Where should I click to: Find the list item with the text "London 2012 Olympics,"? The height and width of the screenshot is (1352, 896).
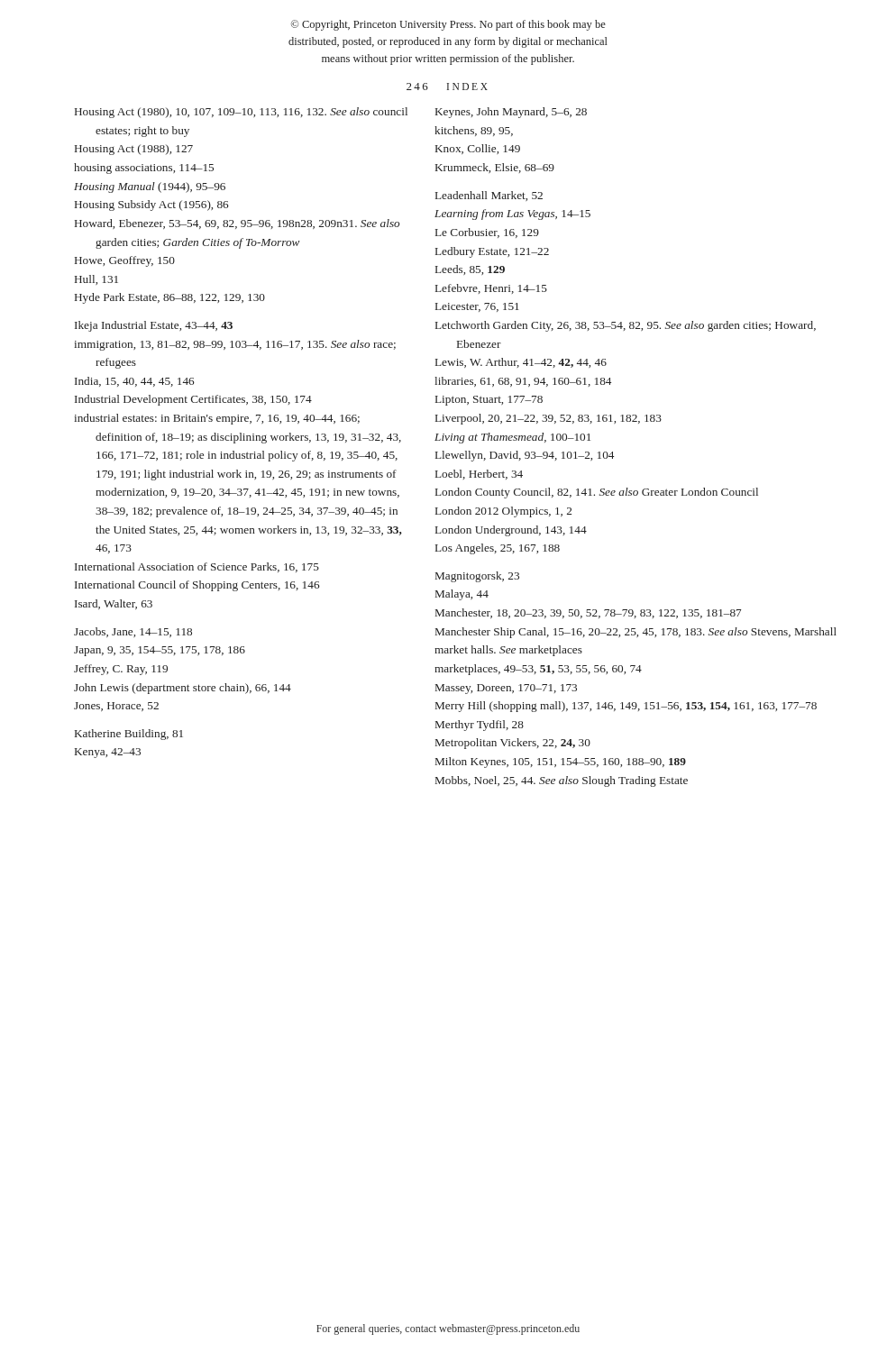[503, 511]
